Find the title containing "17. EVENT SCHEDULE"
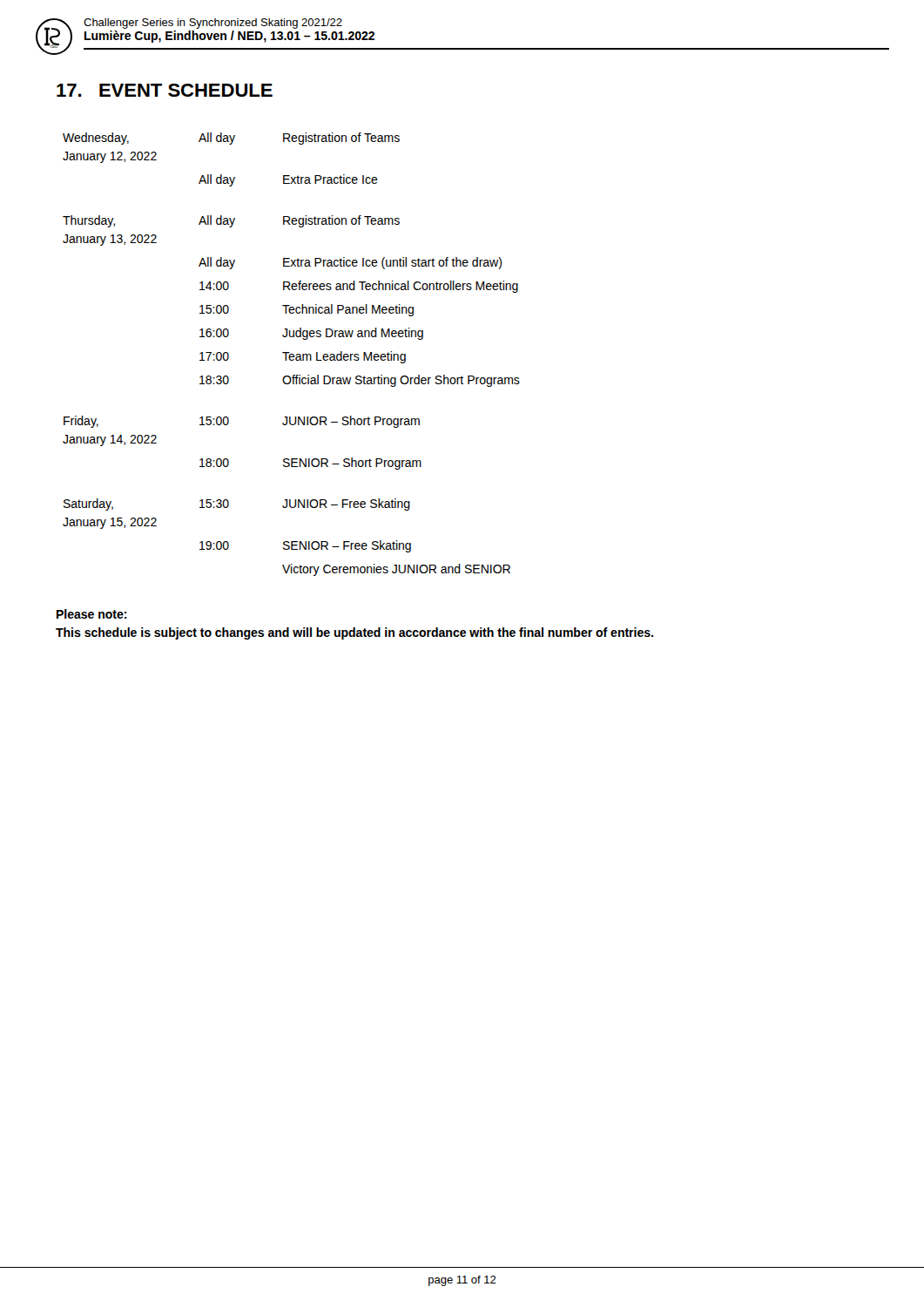This screenshot has height=1307, width=924. click(164, 90)
